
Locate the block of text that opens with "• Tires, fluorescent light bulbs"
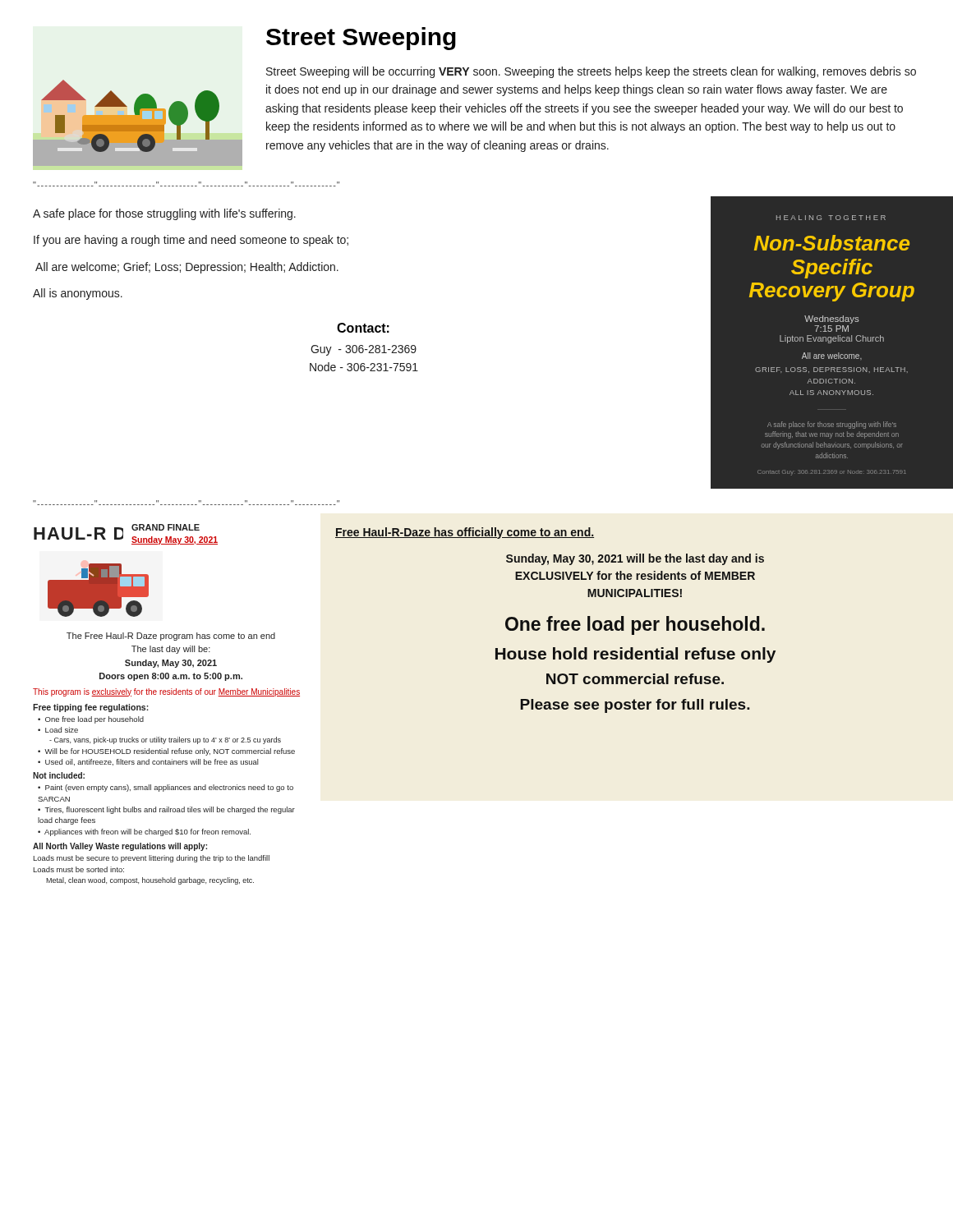(x=166, y=815)
